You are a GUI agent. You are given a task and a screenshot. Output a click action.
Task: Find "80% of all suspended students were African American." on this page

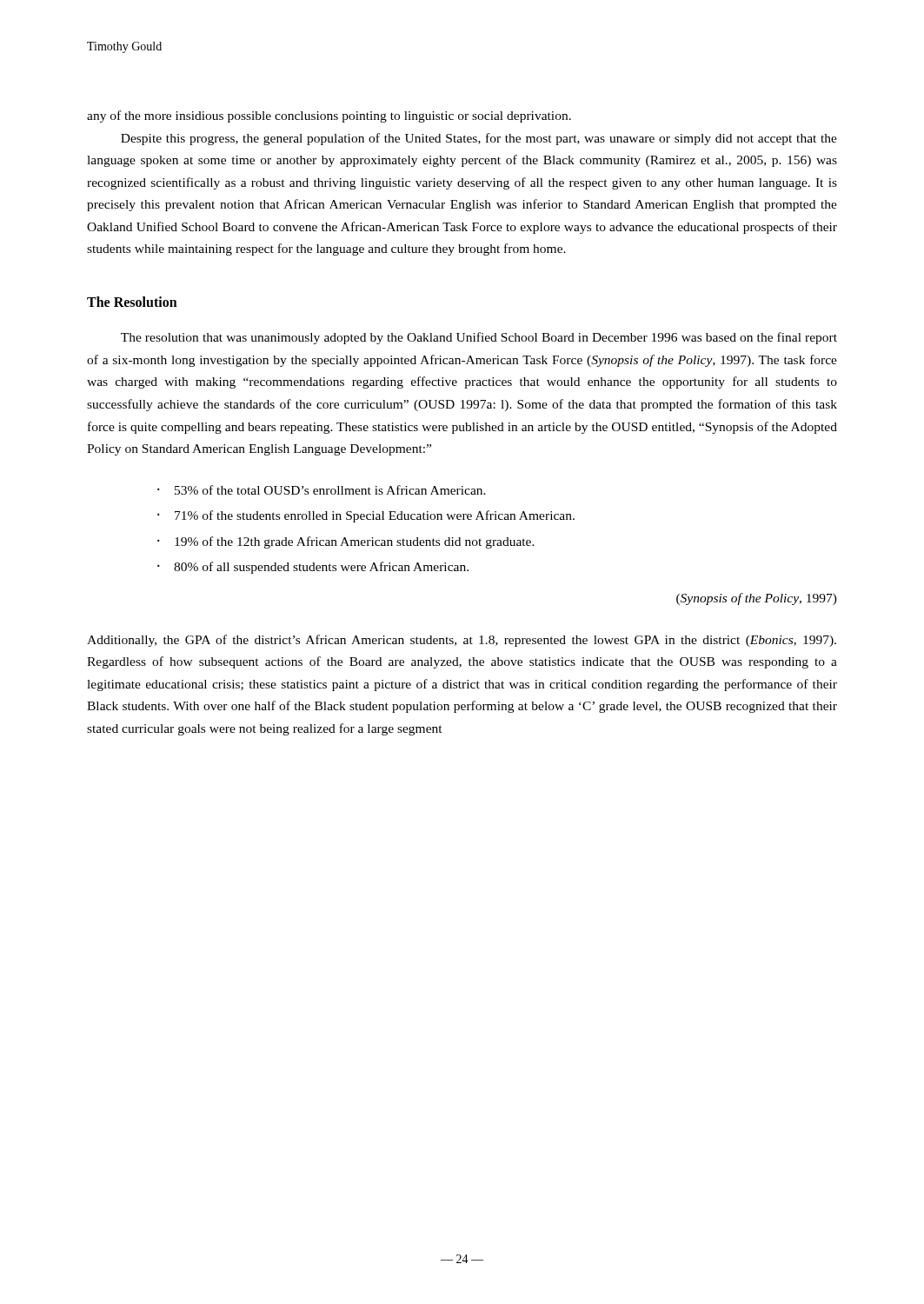click(x=322, y=567)
